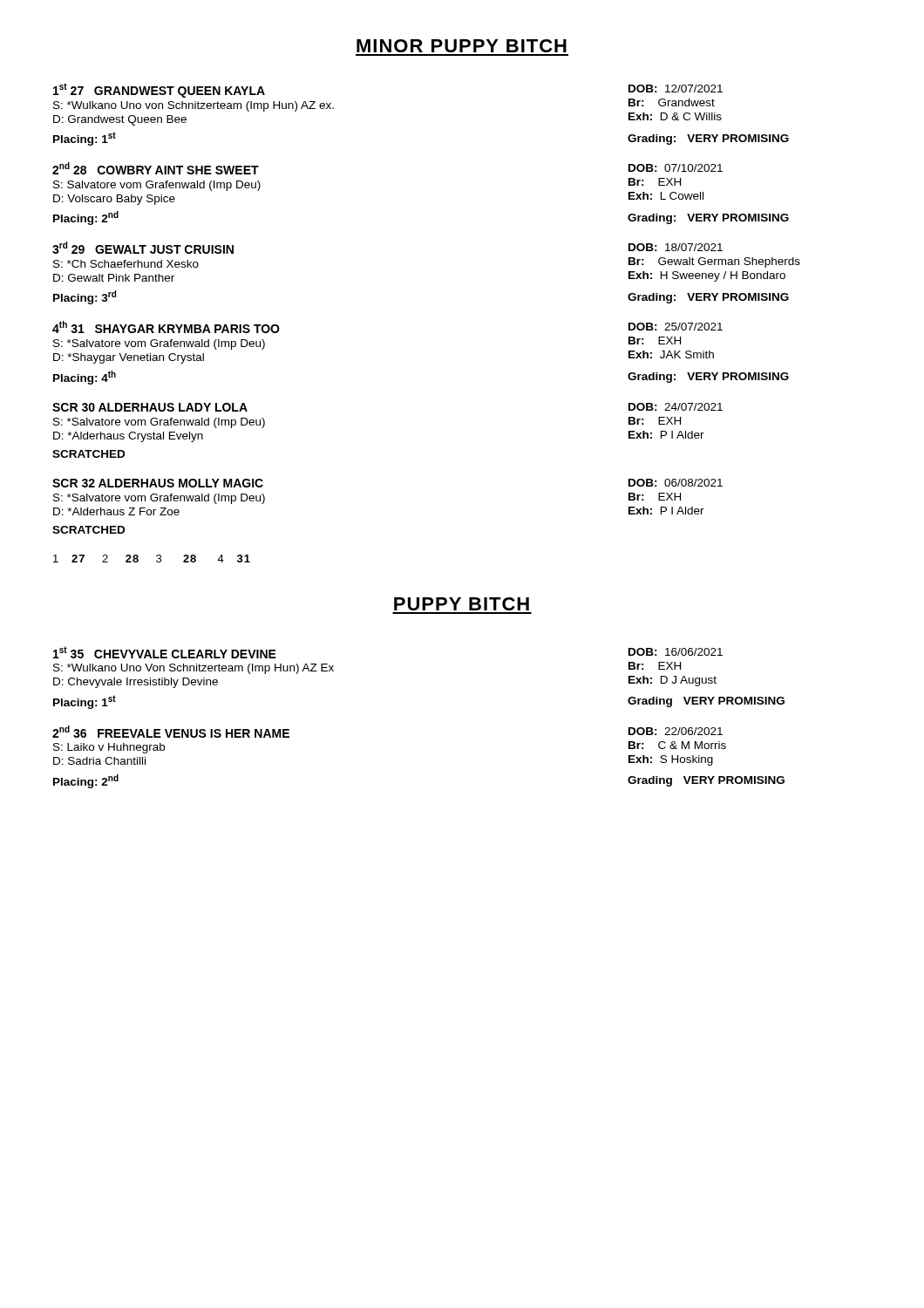Select the element starting "SCR 32 ALDERHAUS MOLLY"

[158, 483]
